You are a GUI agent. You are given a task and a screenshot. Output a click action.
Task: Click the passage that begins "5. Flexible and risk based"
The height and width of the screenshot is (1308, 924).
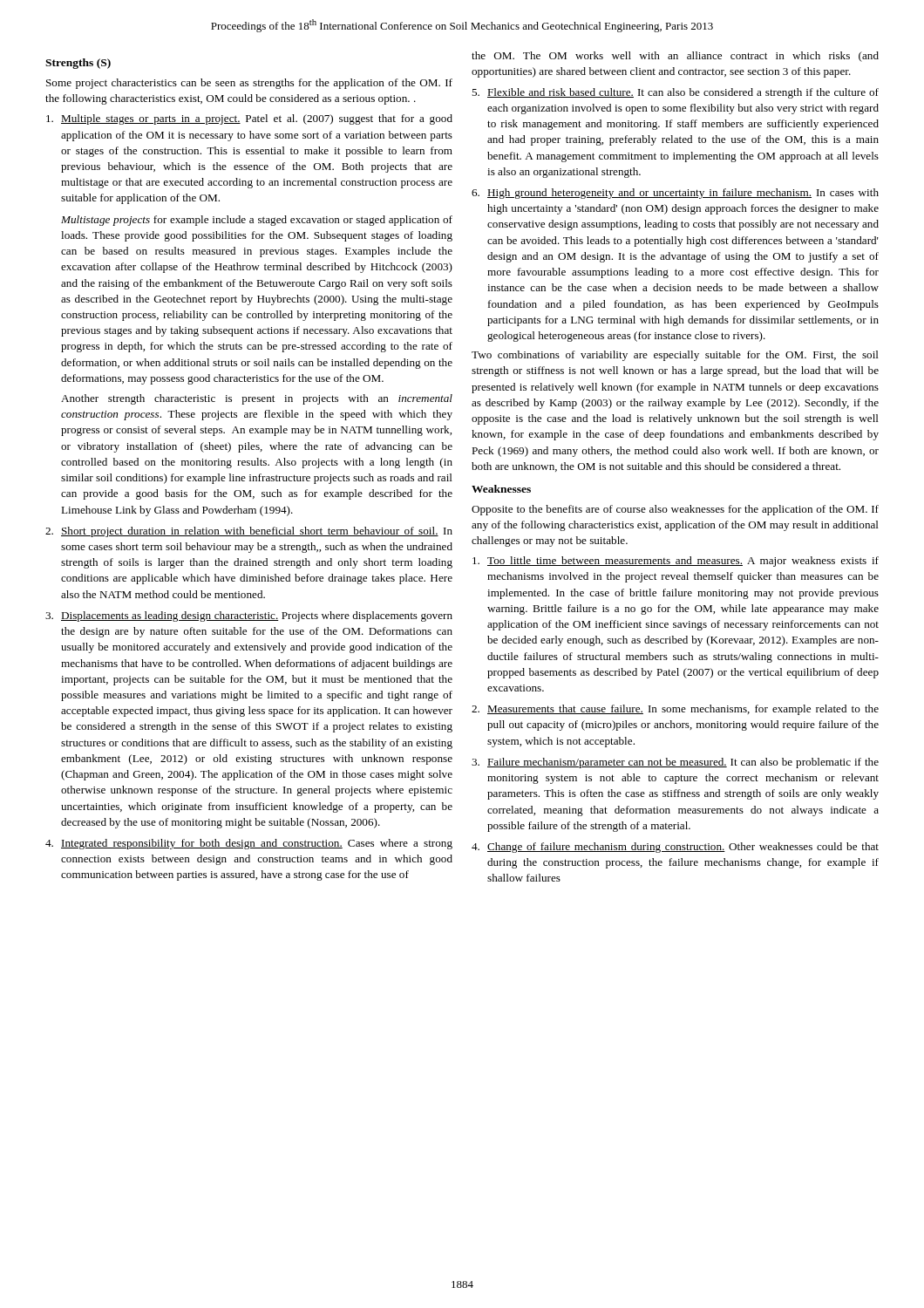675,132
